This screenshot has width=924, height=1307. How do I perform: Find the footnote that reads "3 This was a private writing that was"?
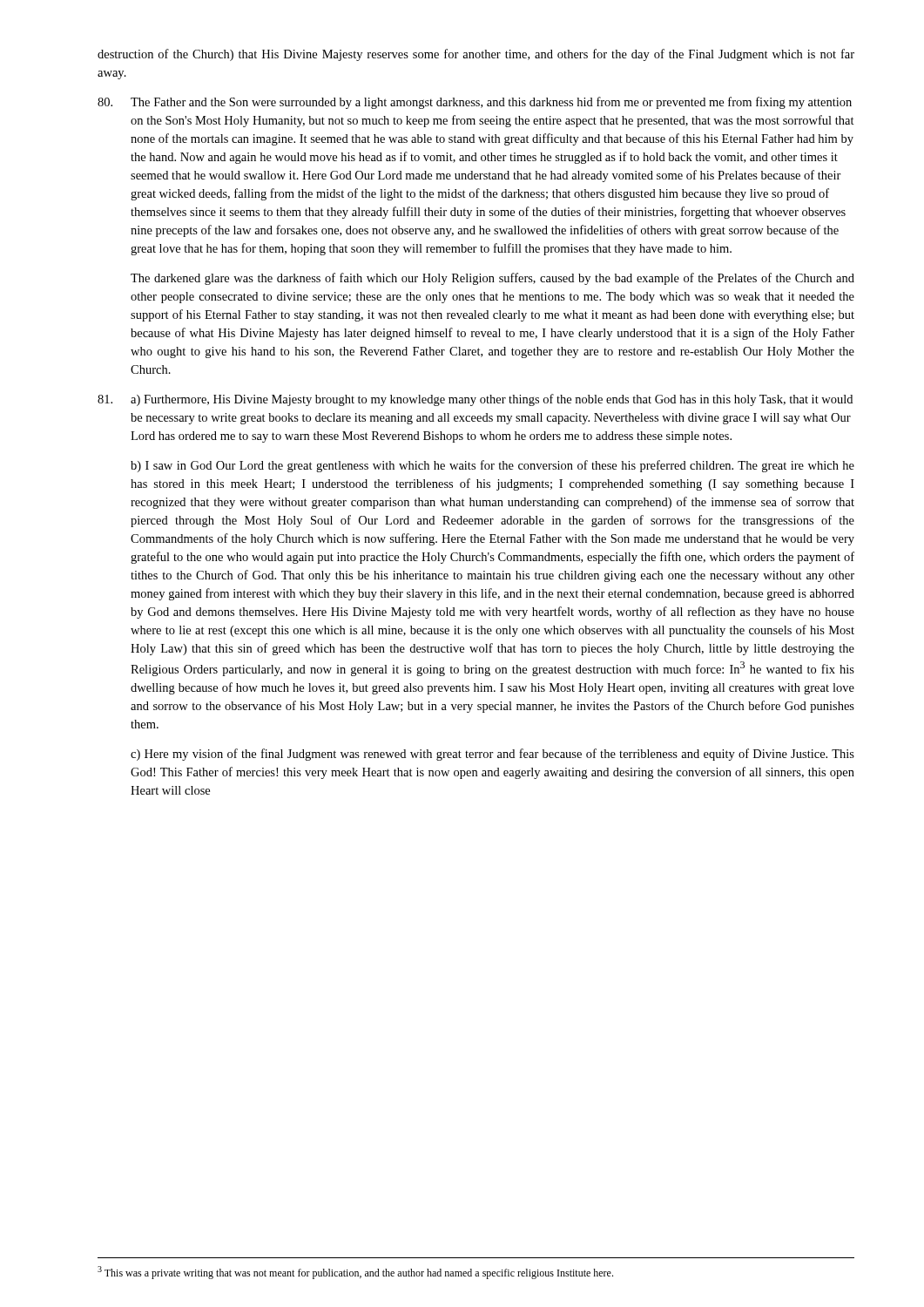click(476, 1272)
